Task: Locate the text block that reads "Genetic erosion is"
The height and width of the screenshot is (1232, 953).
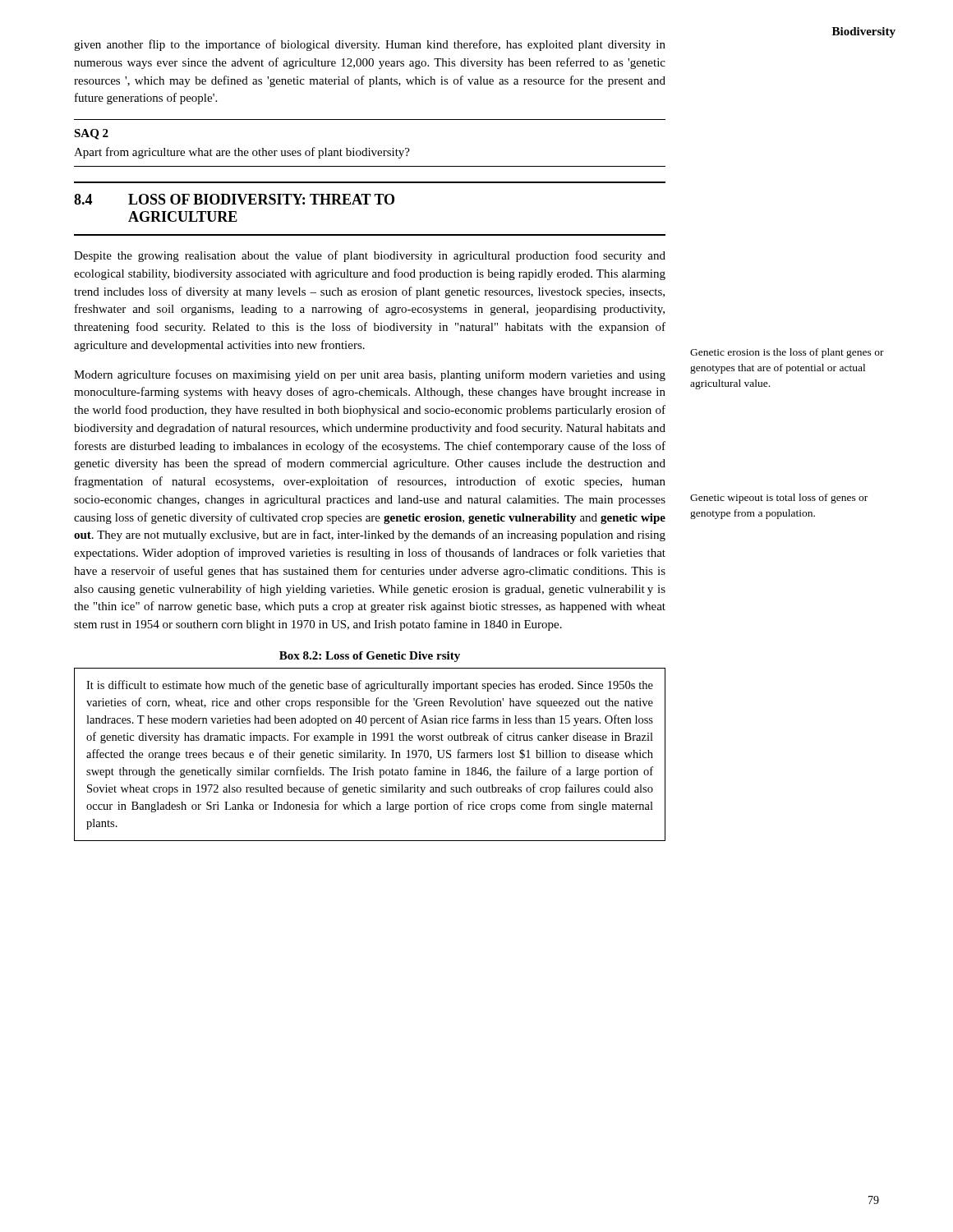Action: click(787, 368)
